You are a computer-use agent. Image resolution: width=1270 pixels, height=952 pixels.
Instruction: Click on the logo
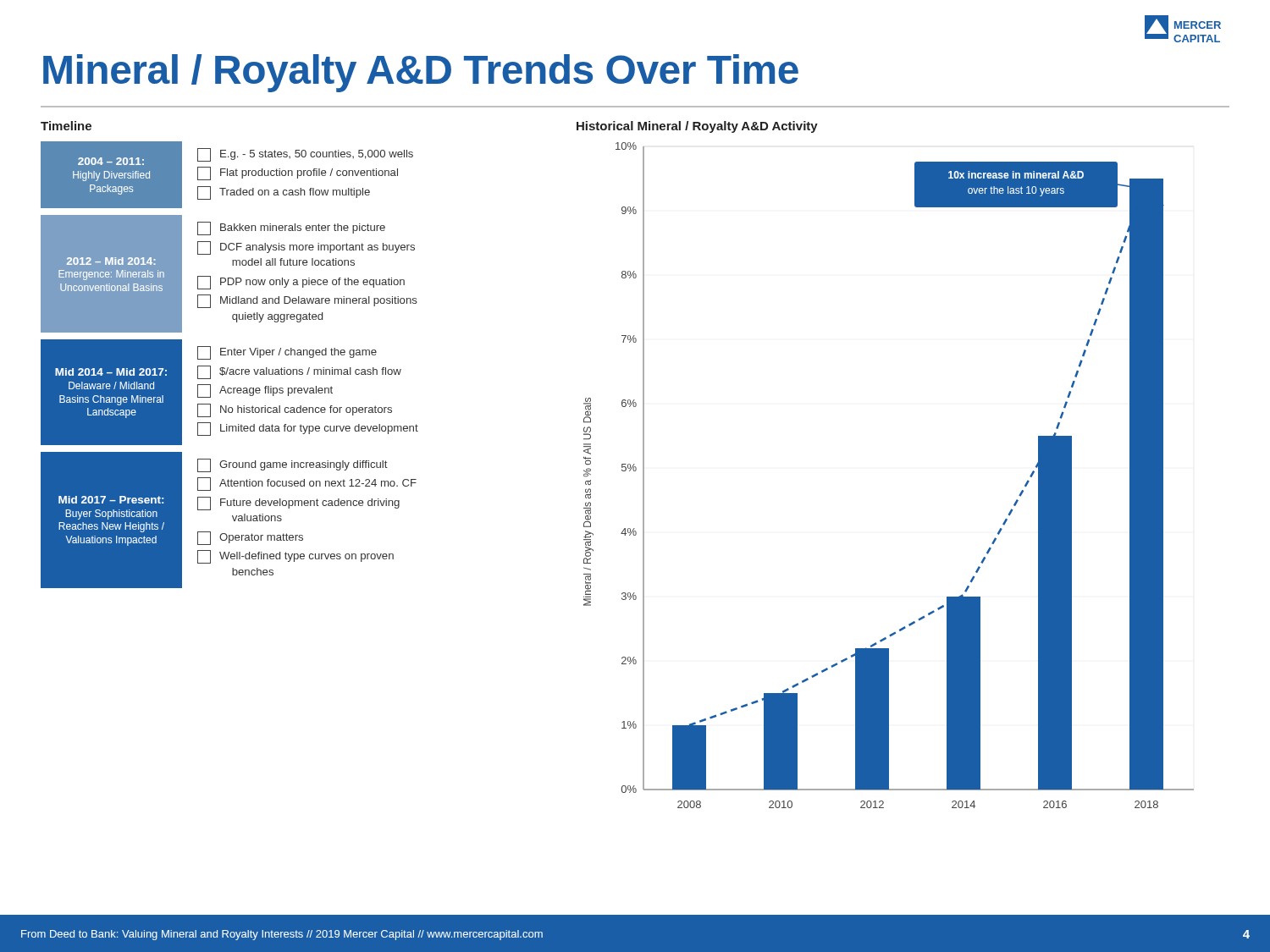coord(1195,37)
